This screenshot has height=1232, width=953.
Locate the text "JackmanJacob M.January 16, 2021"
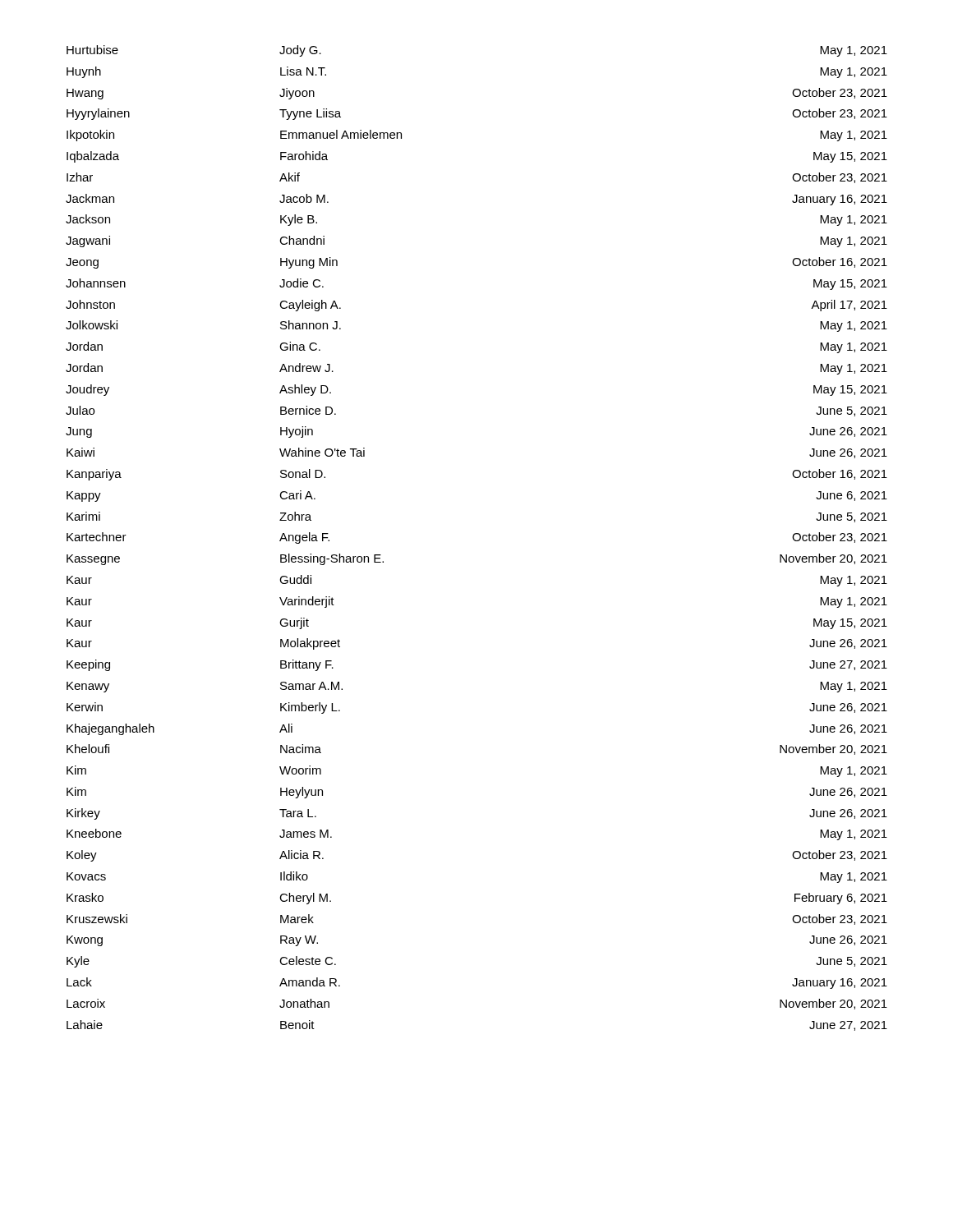[92, 199]
